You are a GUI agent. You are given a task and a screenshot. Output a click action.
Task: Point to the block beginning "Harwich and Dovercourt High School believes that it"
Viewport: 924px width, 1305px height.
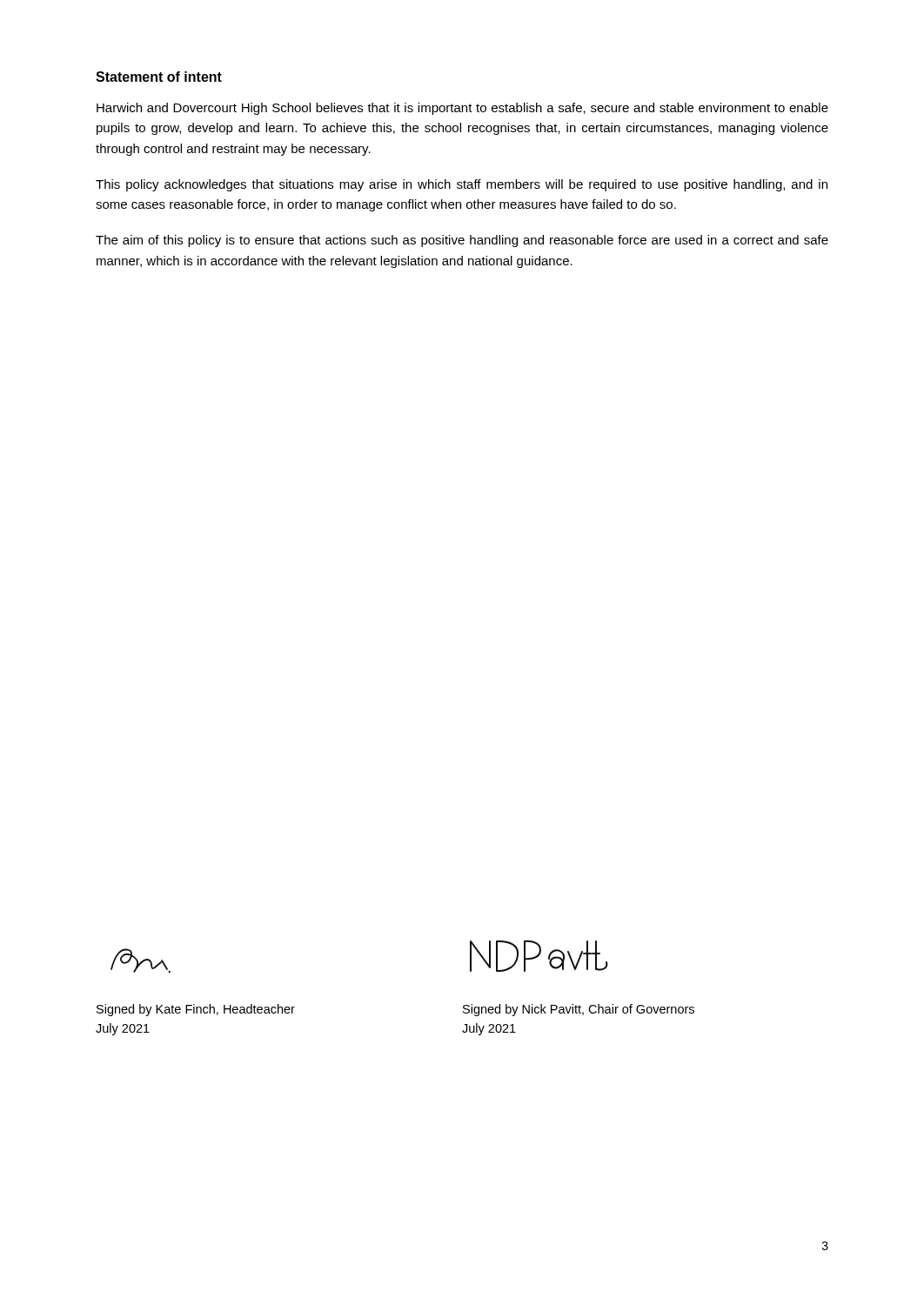pos(462,128)
